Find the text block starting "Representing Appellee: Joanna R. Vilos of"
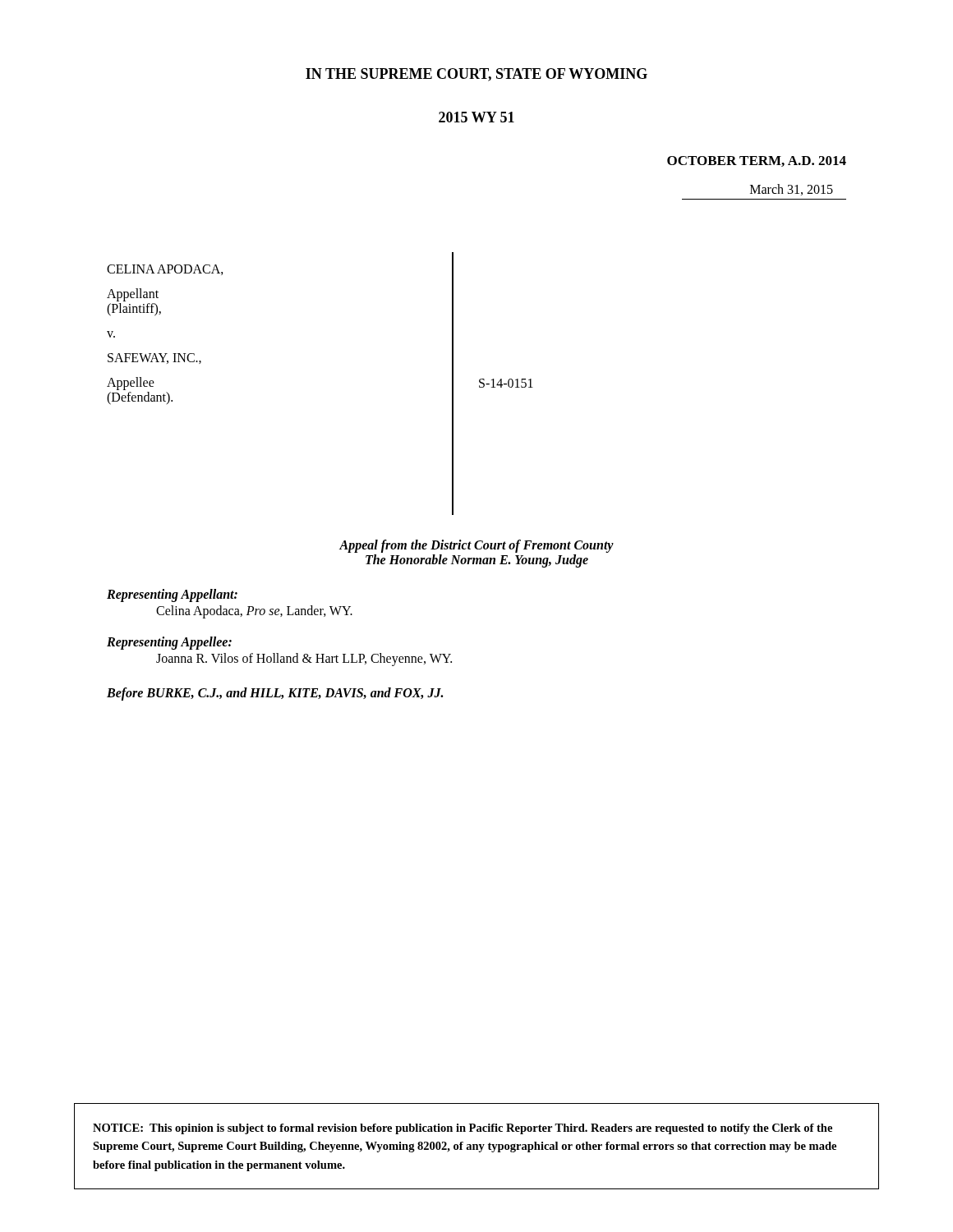The height and width of the screenshot is (1232, 953). pos(169,643)
